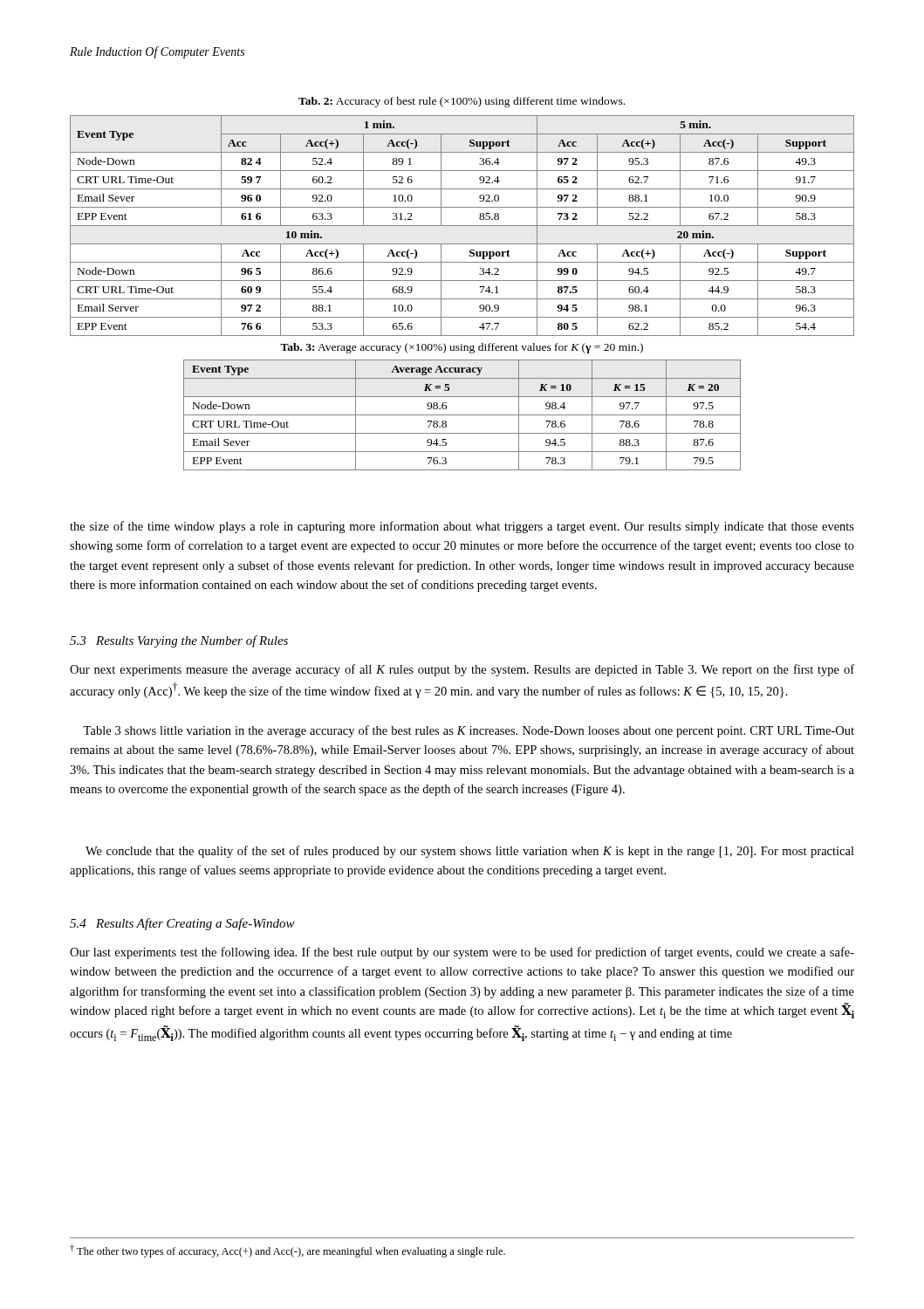The width and height of the screenshot is (924, 1309).
Task: Where is the section header that starts "5.3 Results Varying the Number of"?
Action: tap(179, 641)
